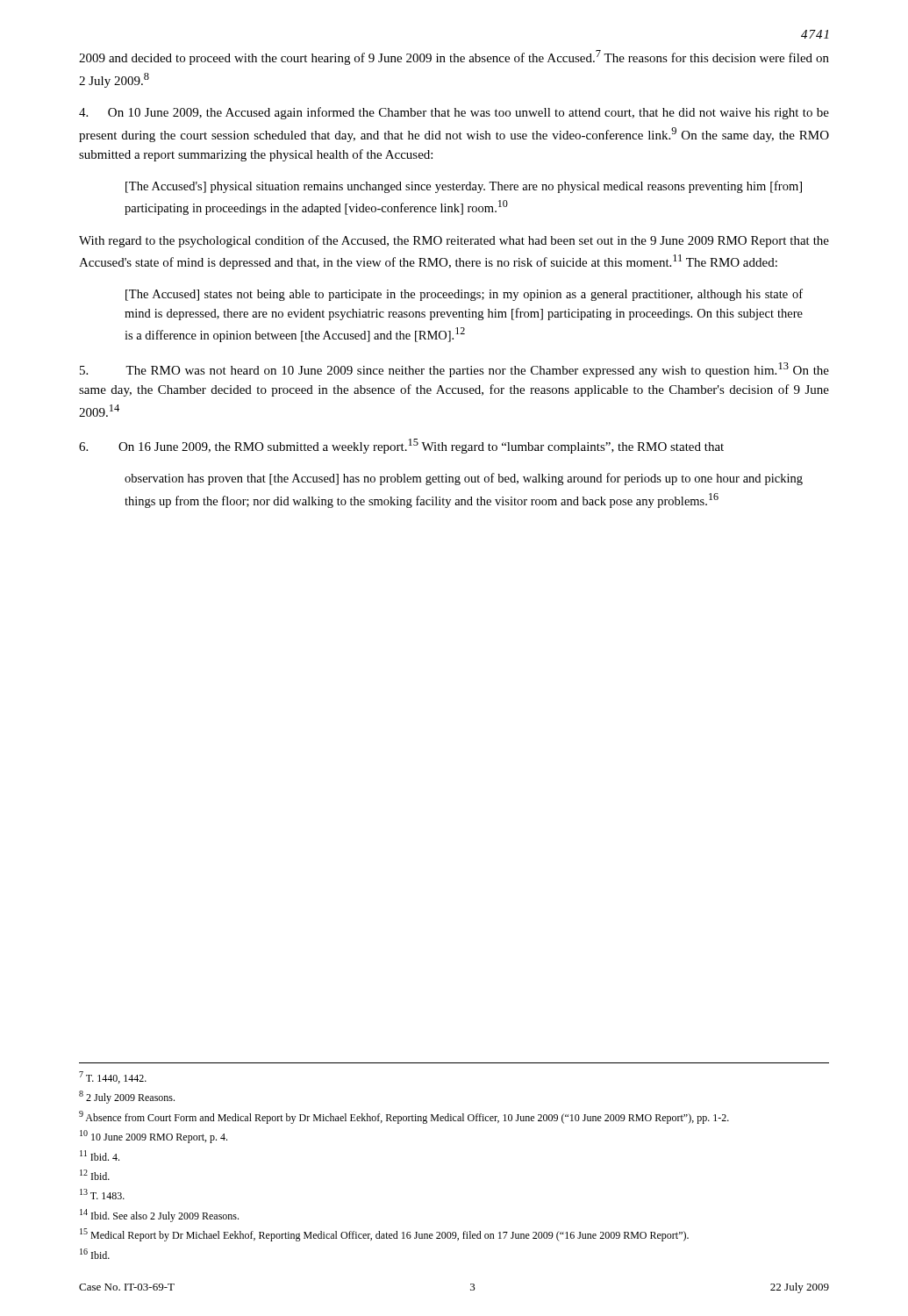
Task: Find the footnote containing "16 Ibid."
Action: click(94, 1254)
